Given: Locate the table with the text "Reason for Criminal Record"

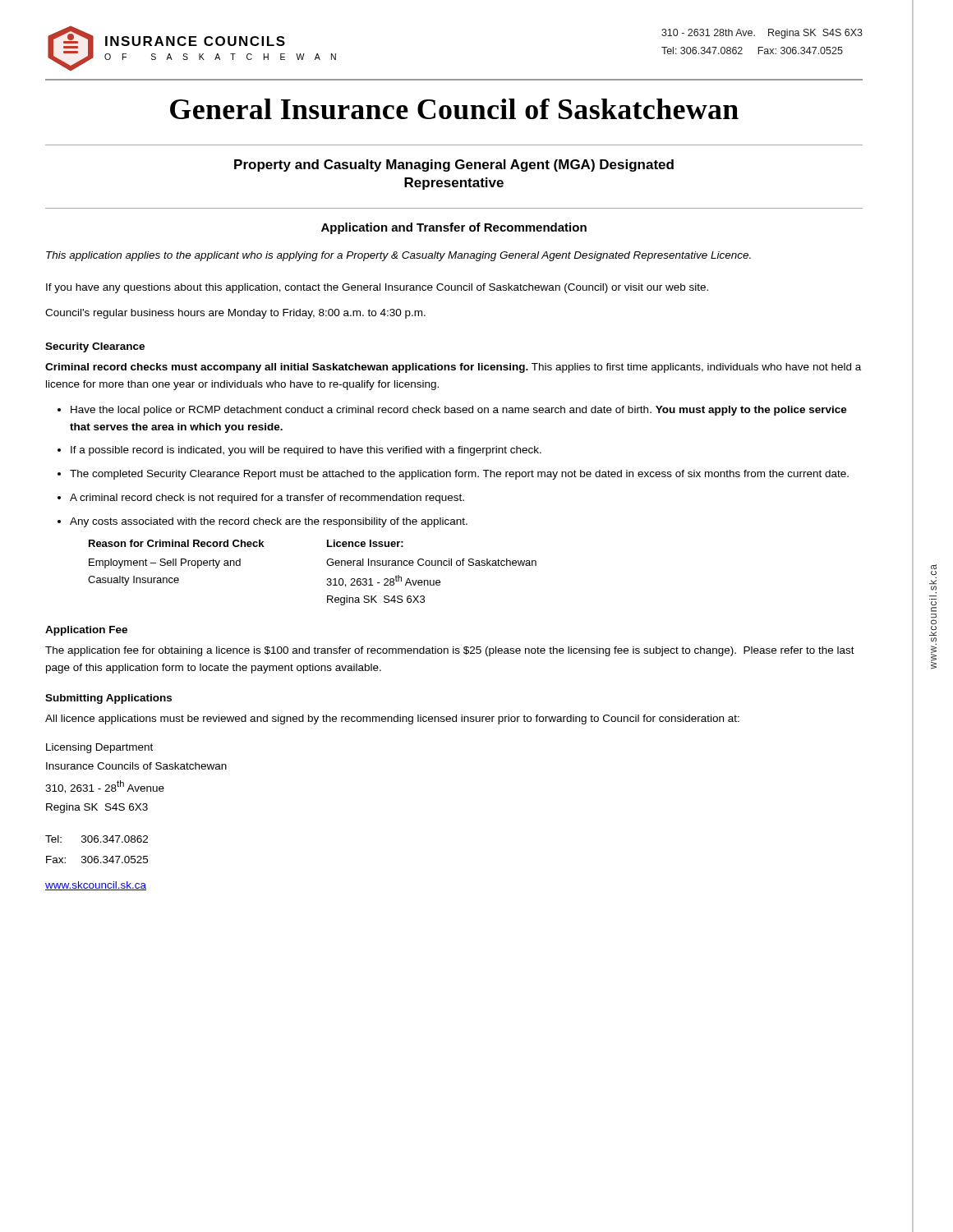Looking at the screenshot, I should pyautogui.click(x=475, y=573).
